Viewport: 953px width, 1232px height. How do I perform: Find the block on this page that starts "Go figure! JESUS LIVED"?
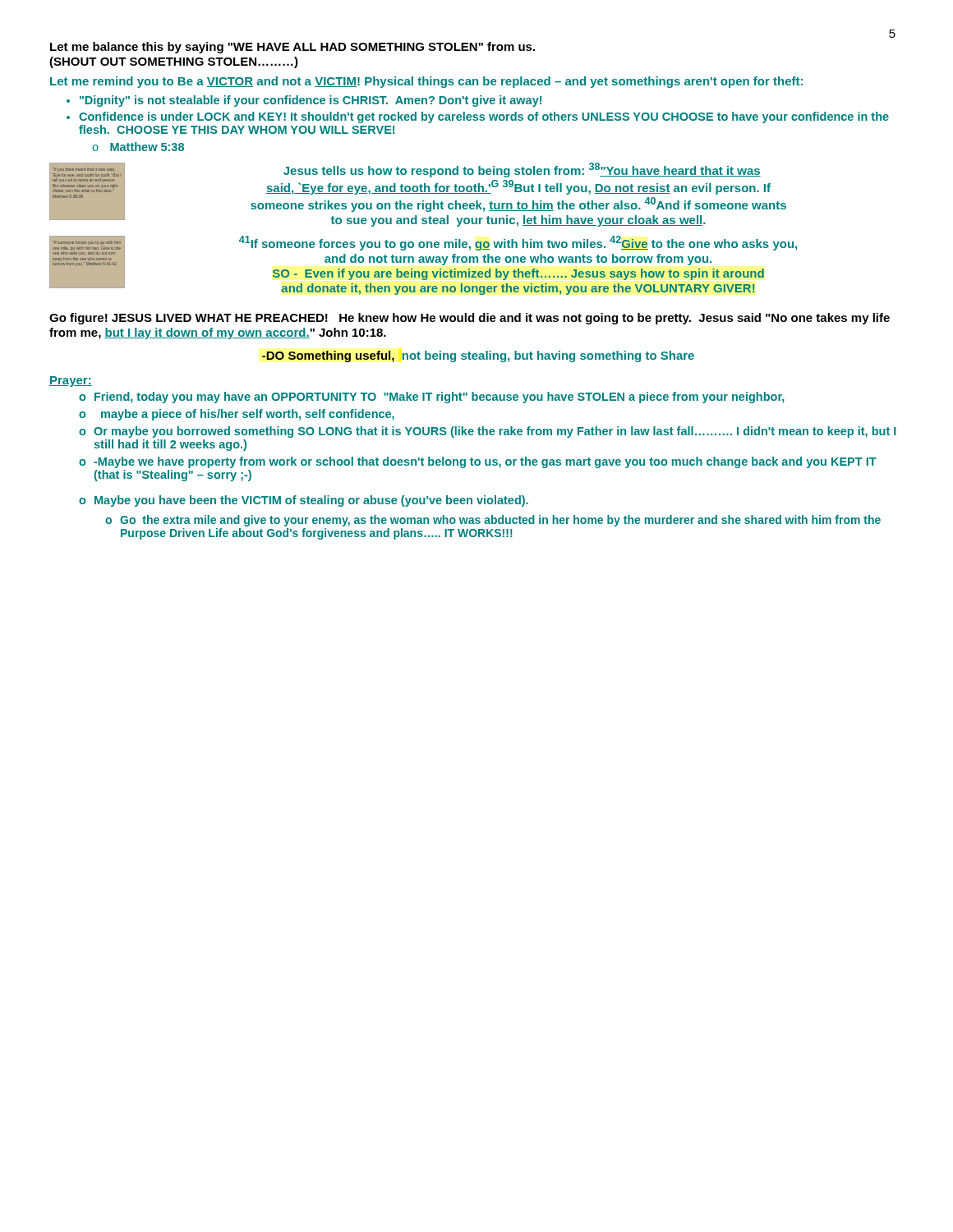point(470,325)
